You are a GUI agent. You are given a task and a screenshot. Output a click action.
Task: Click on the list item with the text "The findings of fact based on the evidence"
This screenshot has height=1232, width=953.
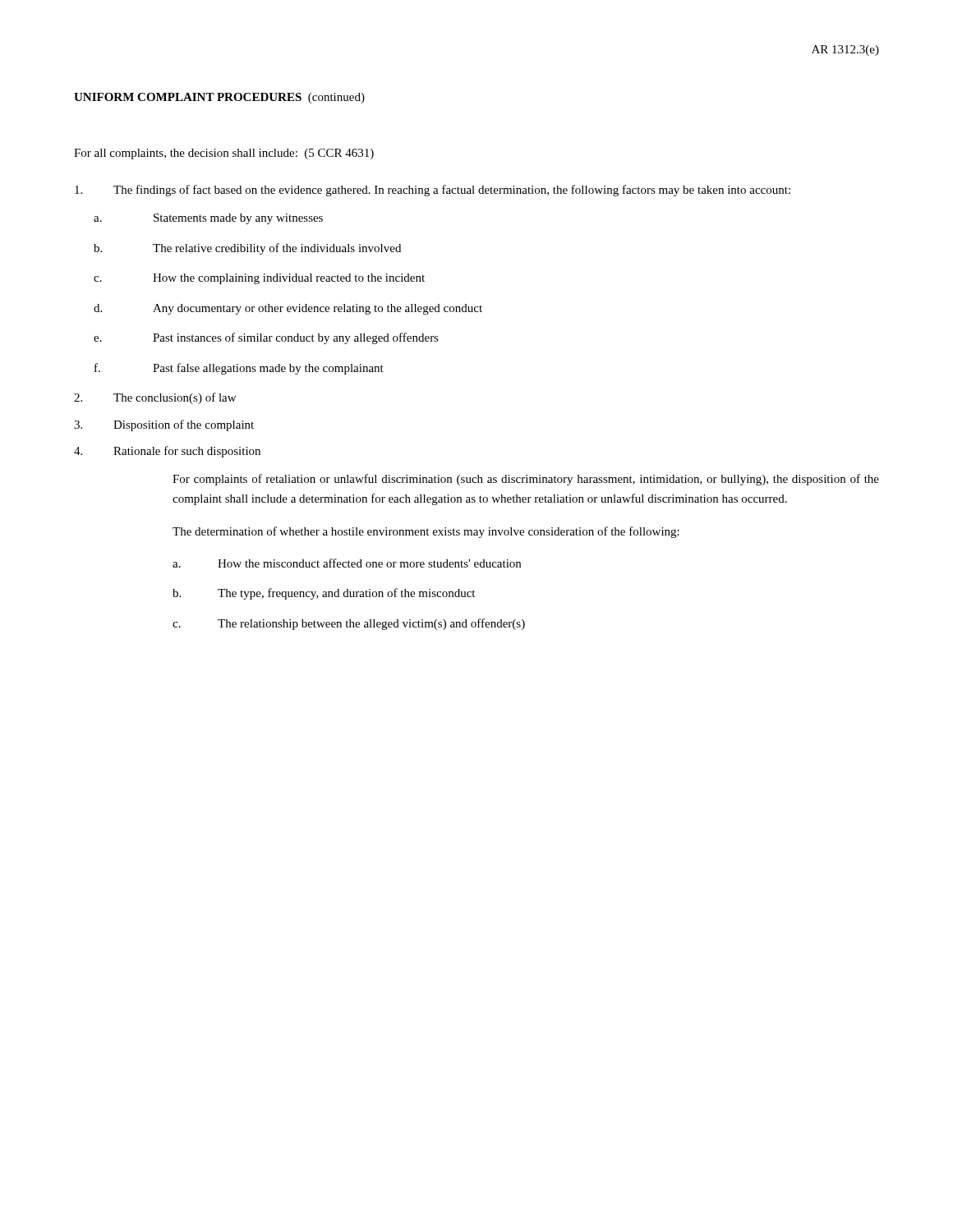(476, 189)
